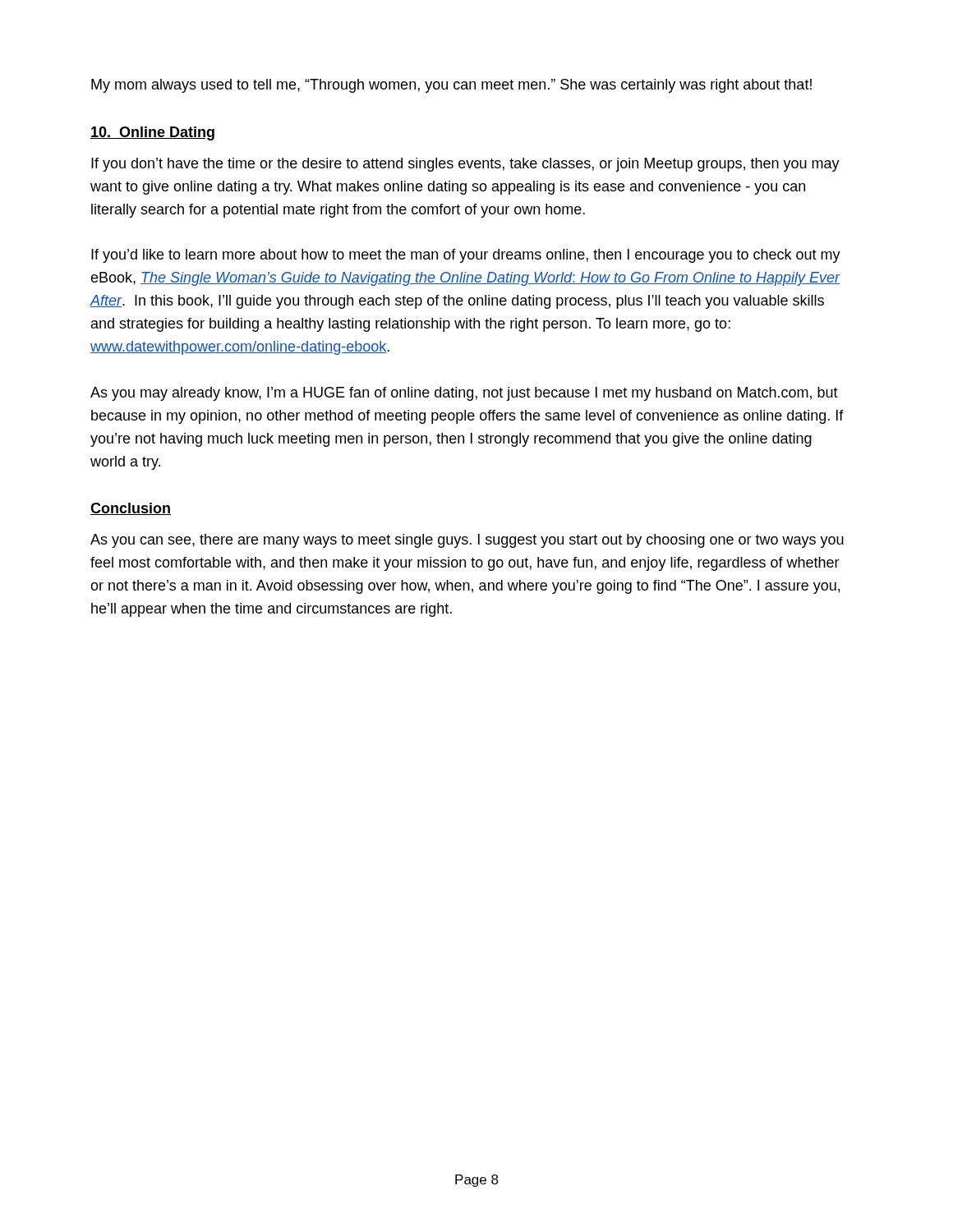Where is the passage that starts "My mom always used to tell me, “Through"?
953x1232 pixels.
452,85
